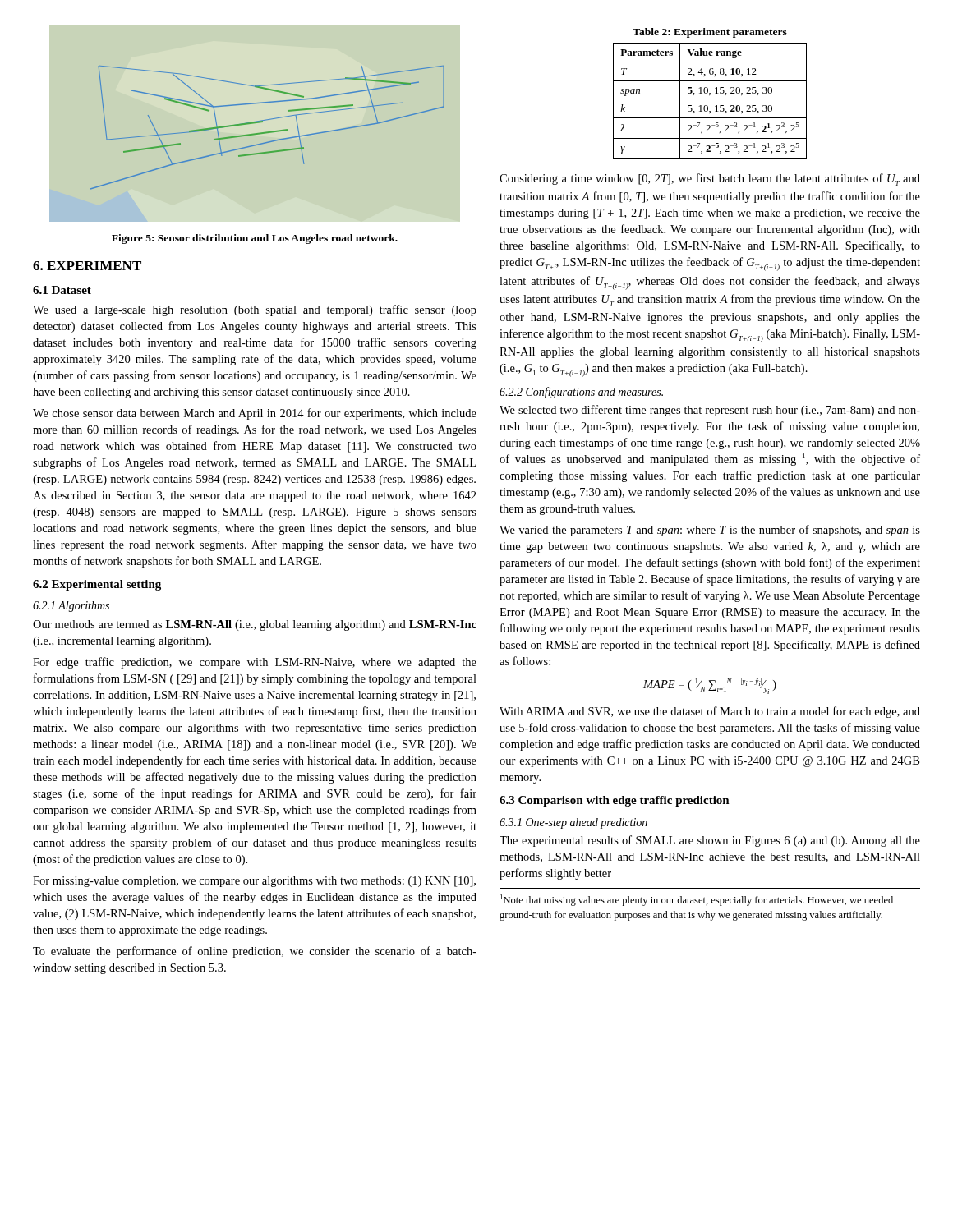Locate the passage starting "We used a large-scale"
Screen dimensions: 1232x953
tap(255, 351)
